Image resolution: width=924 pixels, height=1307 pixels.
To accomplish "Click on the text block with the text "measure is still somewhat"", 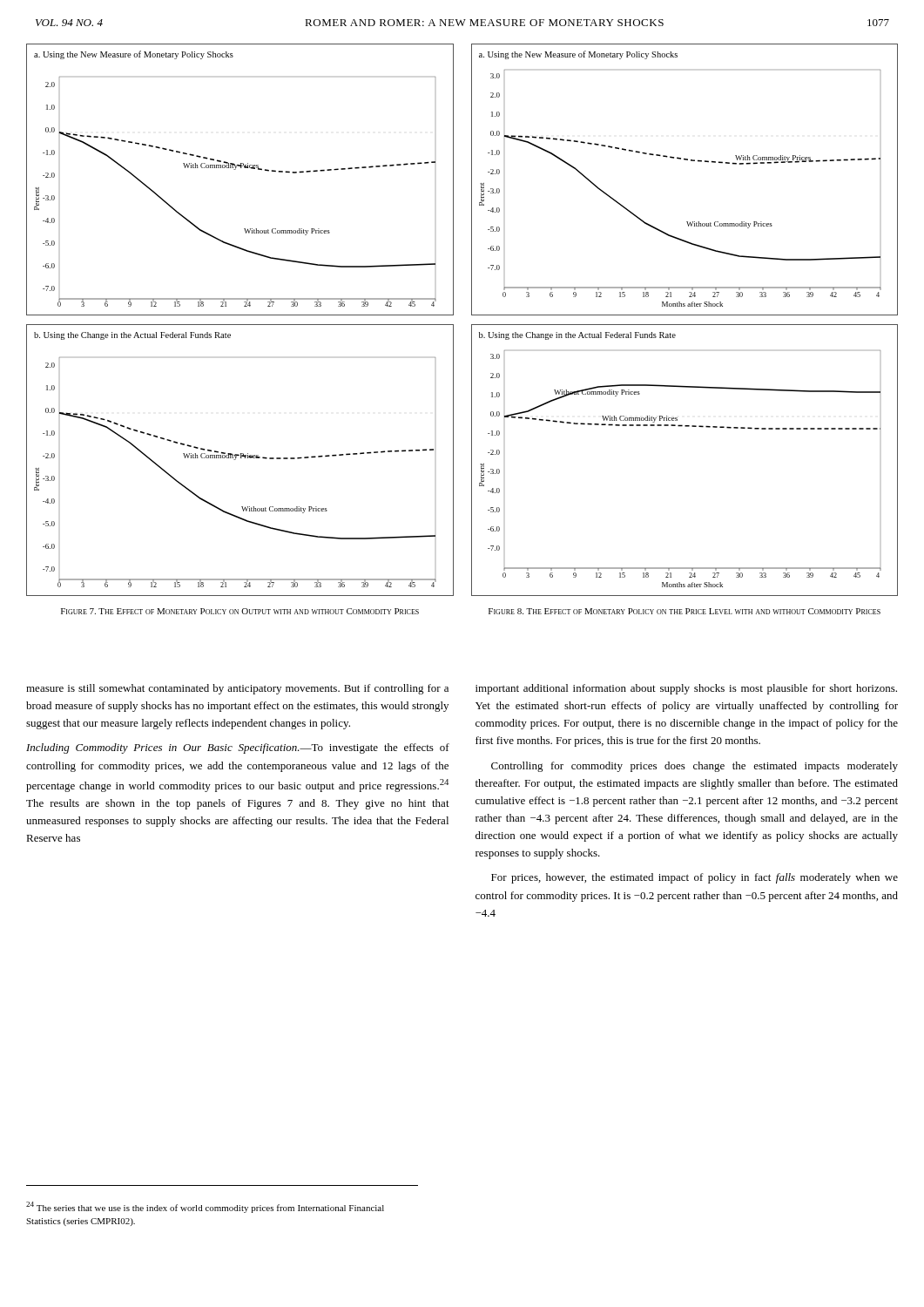I will (238, 764).
